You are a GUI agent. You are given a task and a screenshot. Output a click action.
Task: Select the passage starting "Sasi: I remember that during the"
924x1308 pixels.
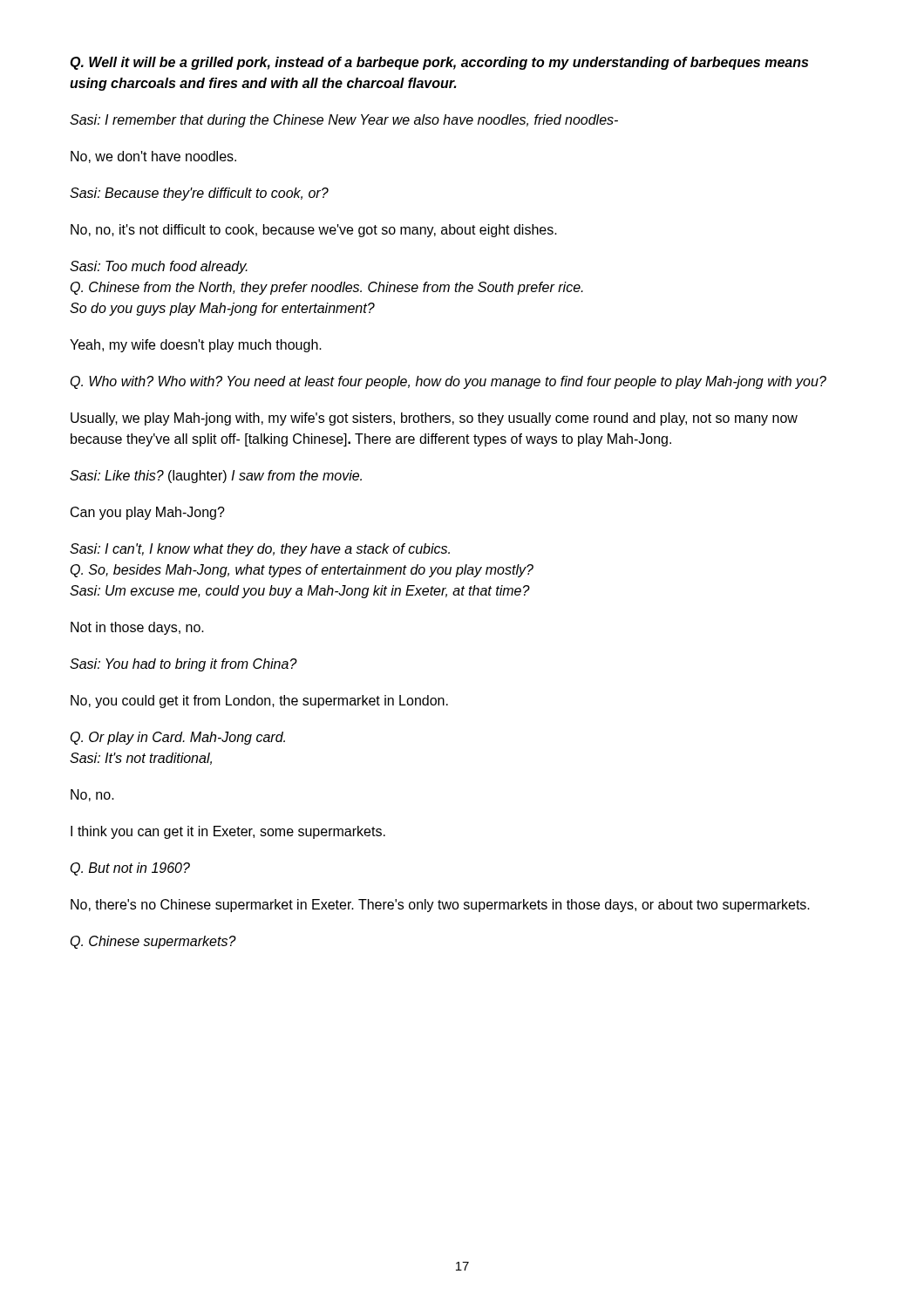pos(344,120)
